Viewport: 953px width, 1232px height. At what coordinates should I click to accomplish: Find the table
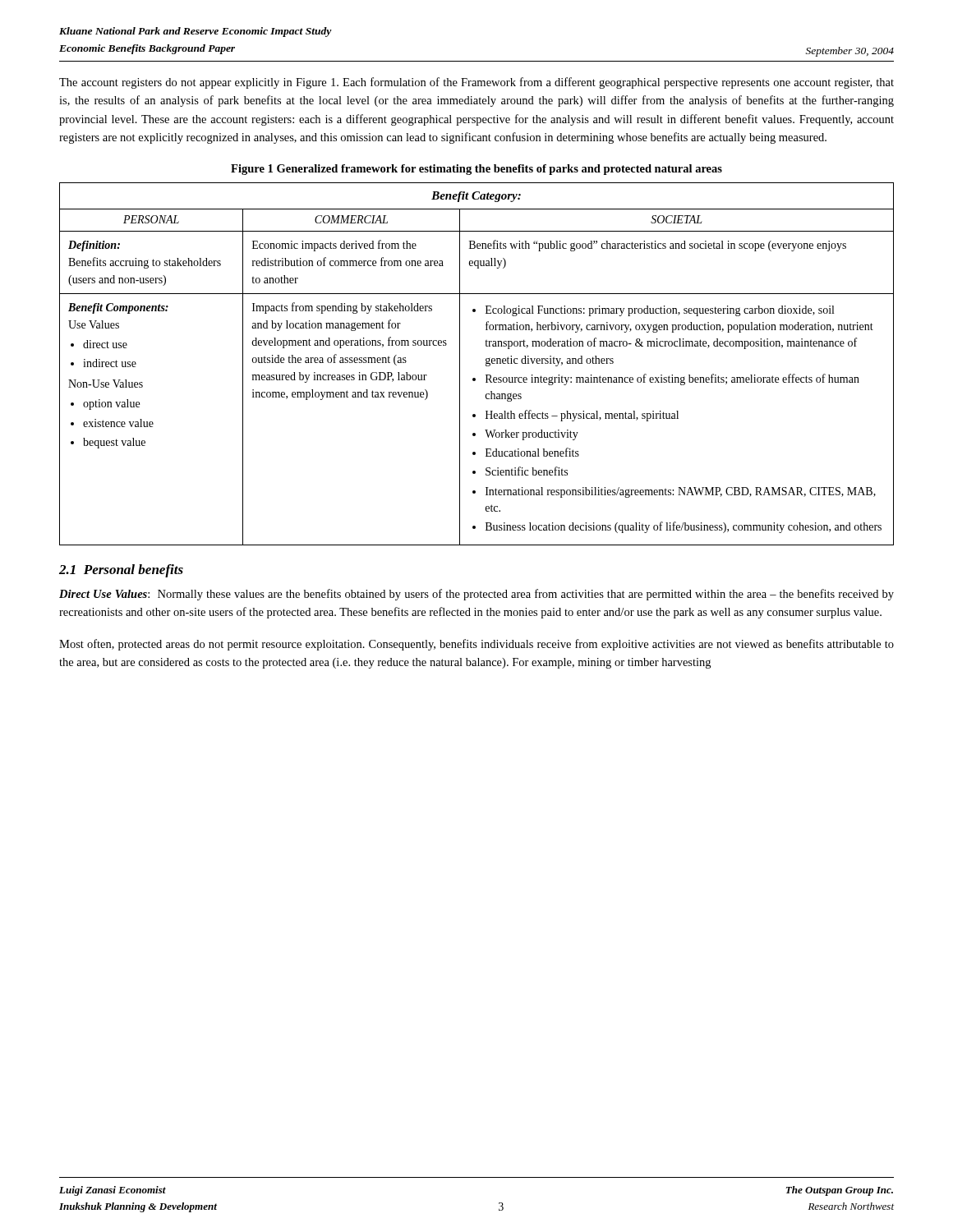(x=476, y=364)
